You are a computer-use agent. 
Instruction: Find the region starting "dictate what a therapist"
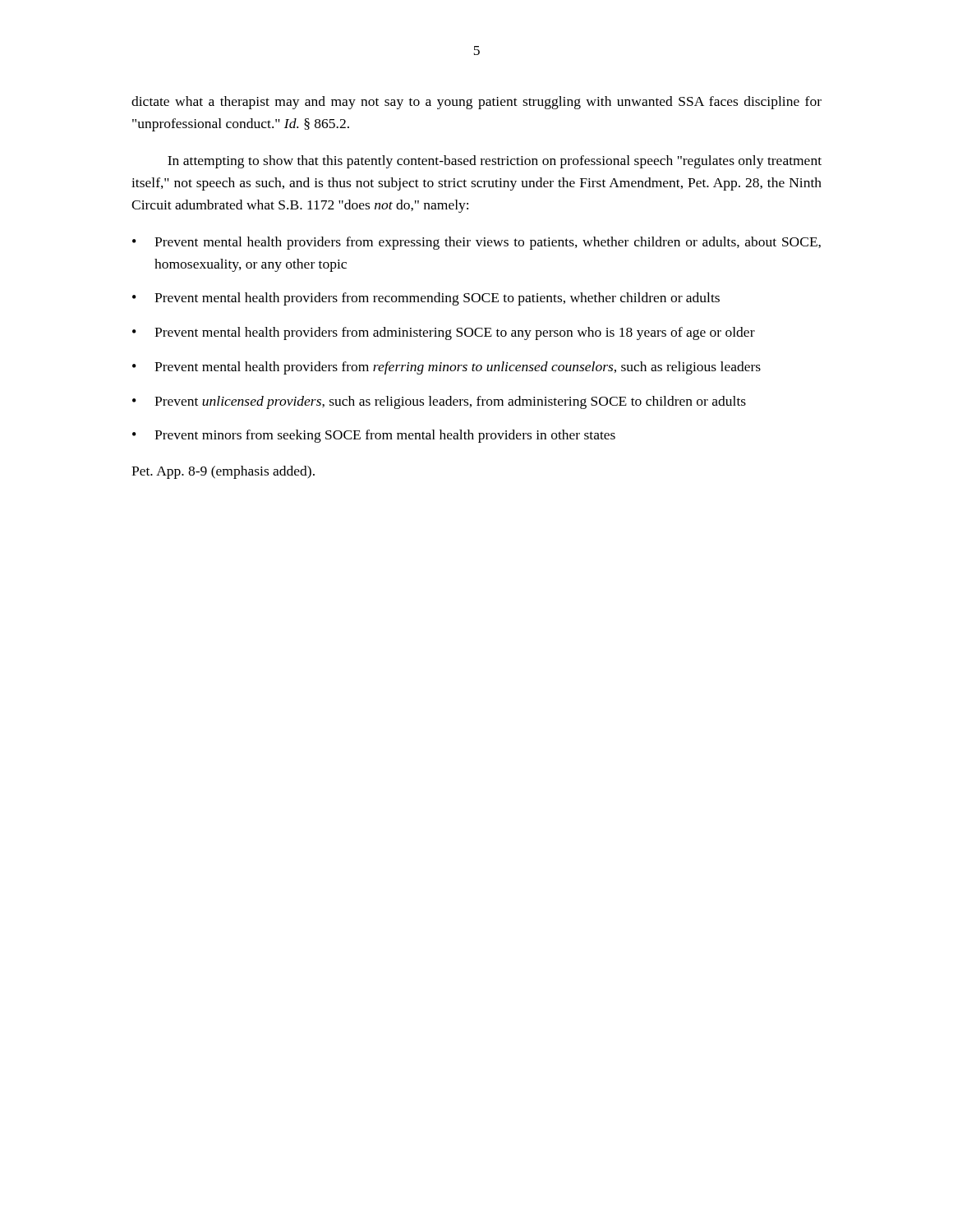coord(476,112)
